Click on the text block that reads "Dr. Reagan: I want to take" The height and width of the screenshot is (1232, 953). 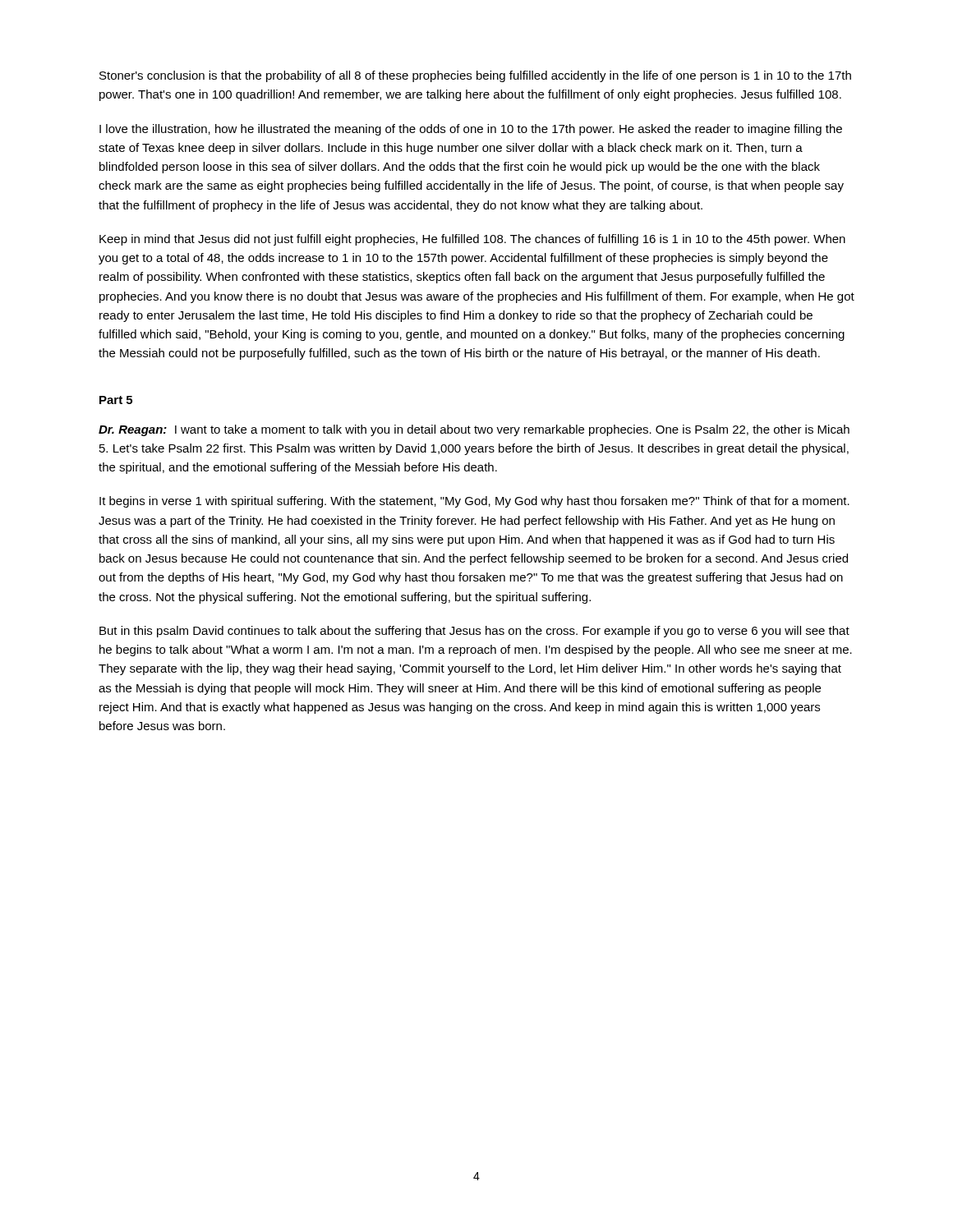point(474,448)
